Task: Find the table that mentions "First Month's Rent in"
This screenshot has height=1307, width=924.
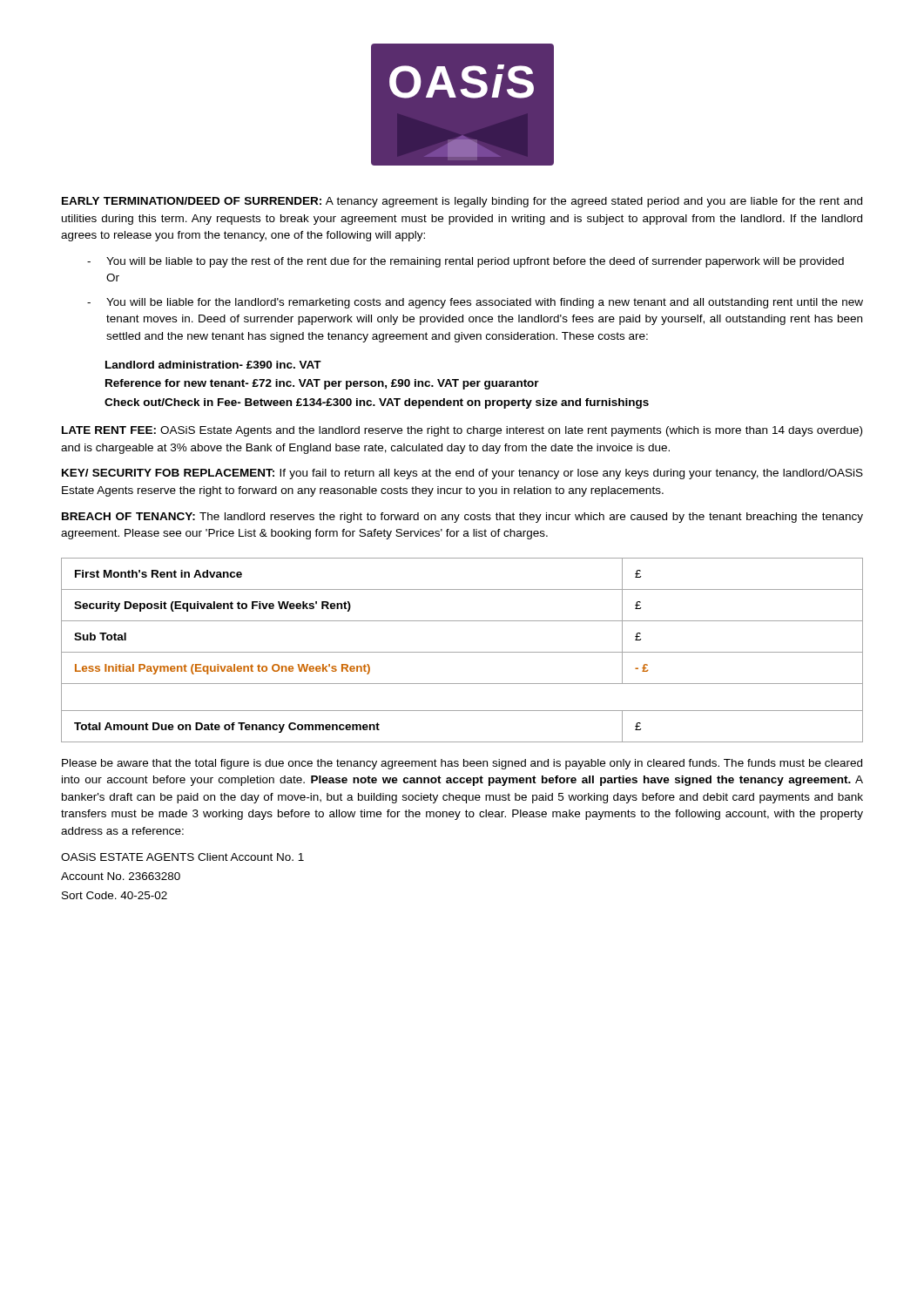Action: (462, 650)
